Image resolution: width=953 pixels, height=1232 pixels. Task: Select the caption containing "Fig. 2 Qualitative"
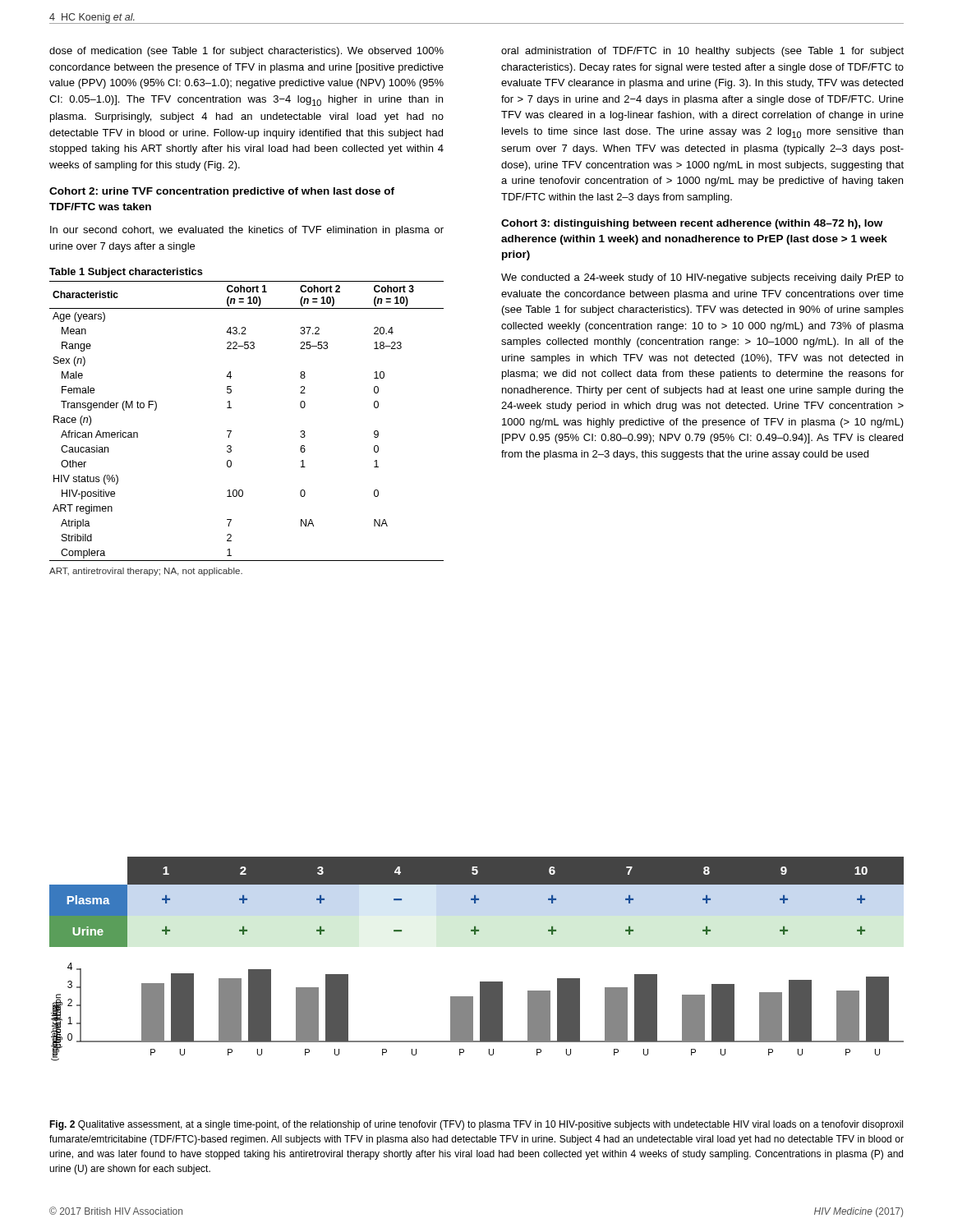pos(476,1147)
